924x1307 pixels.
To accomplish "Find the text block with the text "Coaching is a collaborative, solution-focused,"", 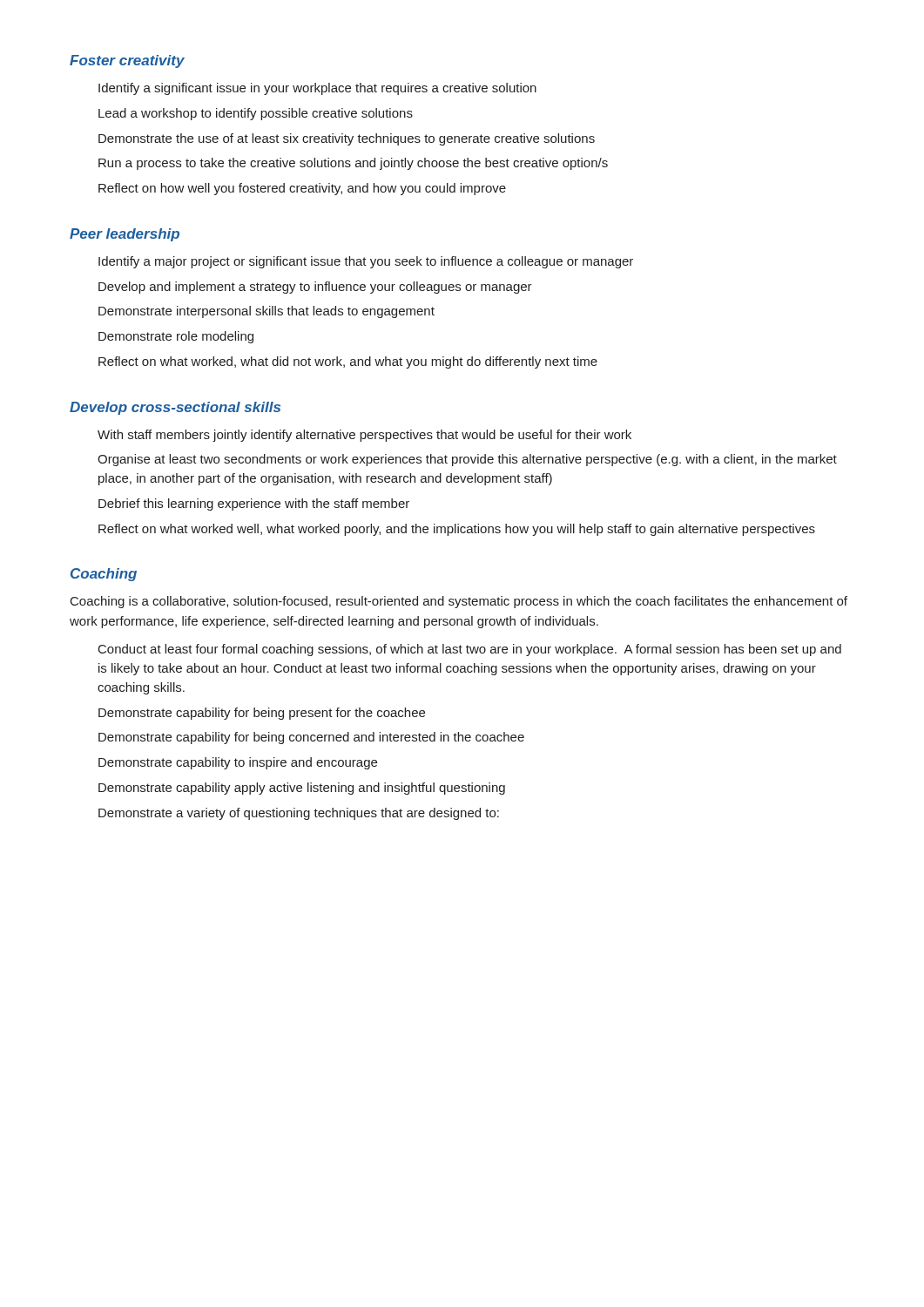I will pos(458,611).
